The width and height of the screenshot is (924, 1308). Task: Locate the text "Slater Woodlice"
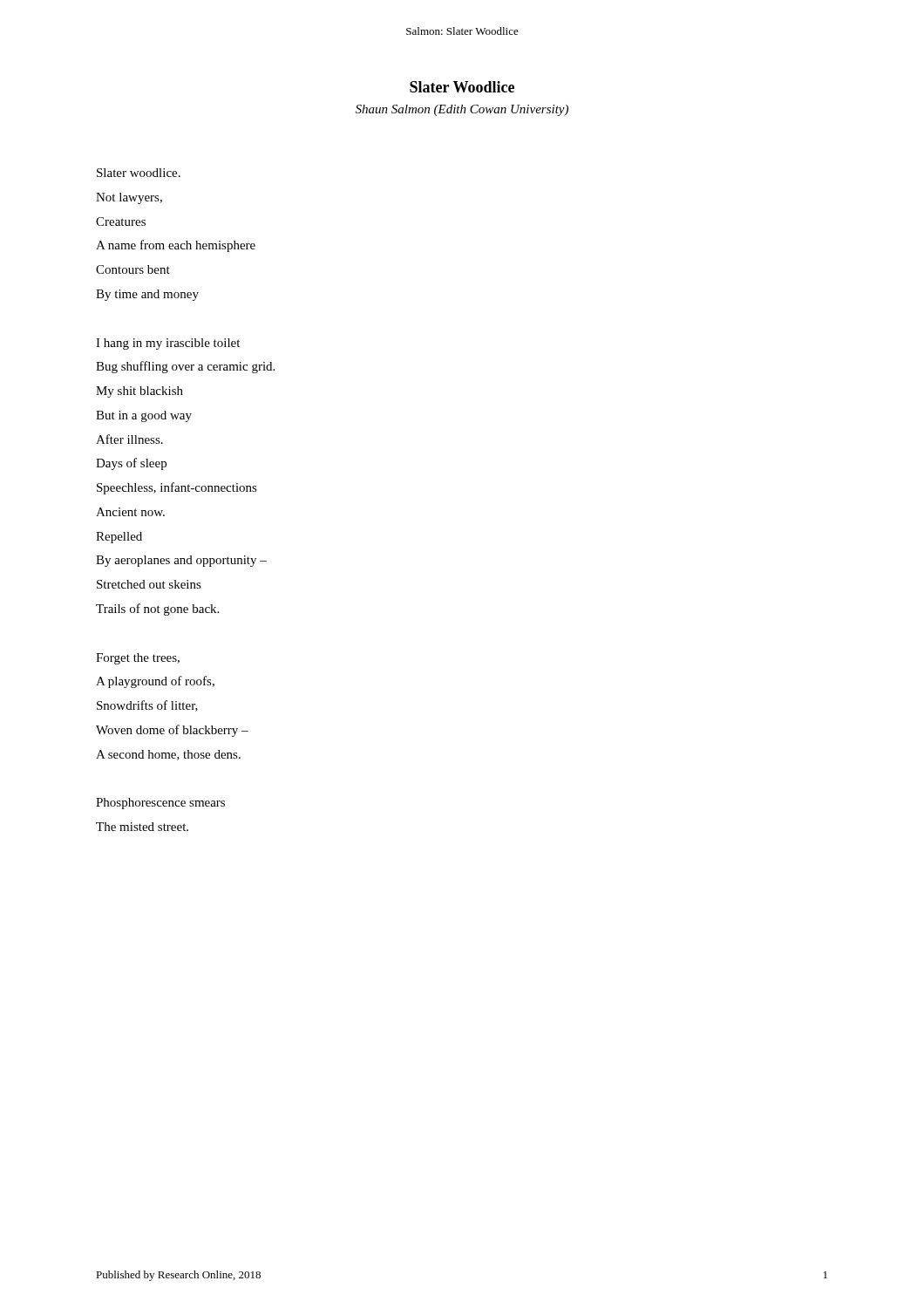click(462, 88)
